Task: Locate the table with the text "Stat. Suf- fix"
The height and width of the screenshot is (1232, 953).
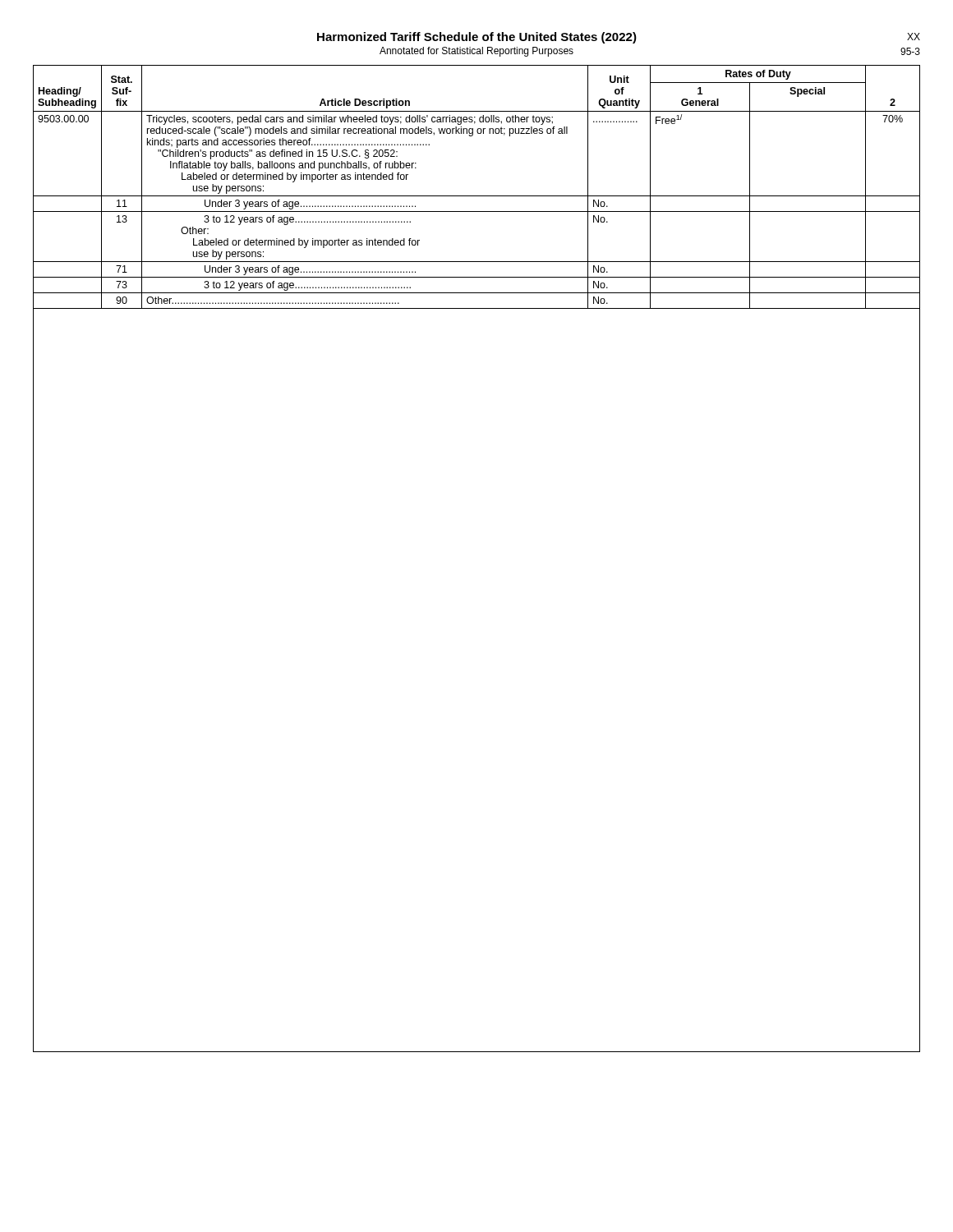Action: click(476, 559)
